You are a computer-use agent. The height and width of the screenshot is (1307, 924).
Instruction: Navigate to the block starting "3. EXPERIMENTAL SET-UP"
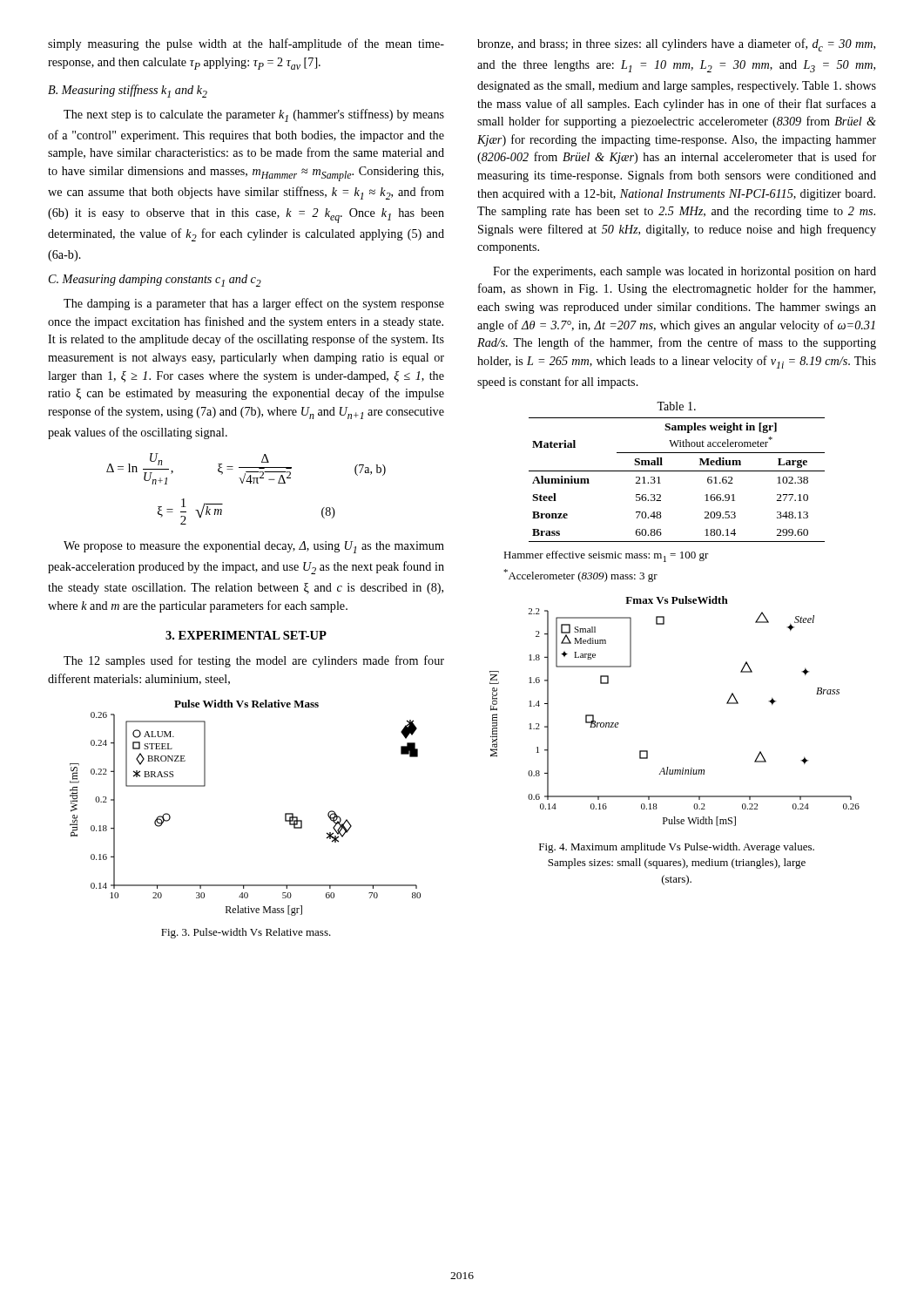point(246,636)
